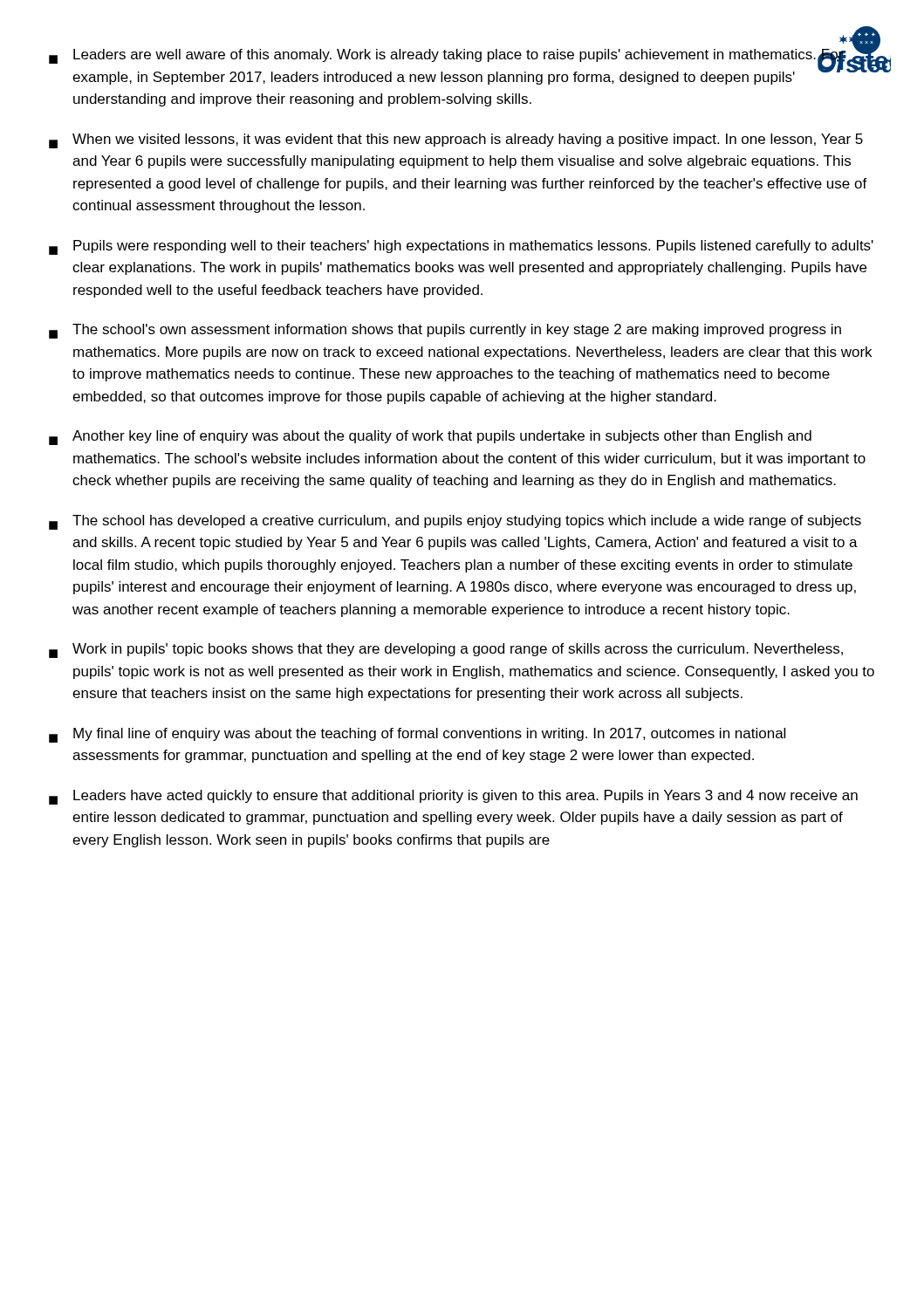This screenshot has height=1309, width=924.
Task: Point to the text starting "■ Another key line of enquiry was about"
Action: coord(462,458)
